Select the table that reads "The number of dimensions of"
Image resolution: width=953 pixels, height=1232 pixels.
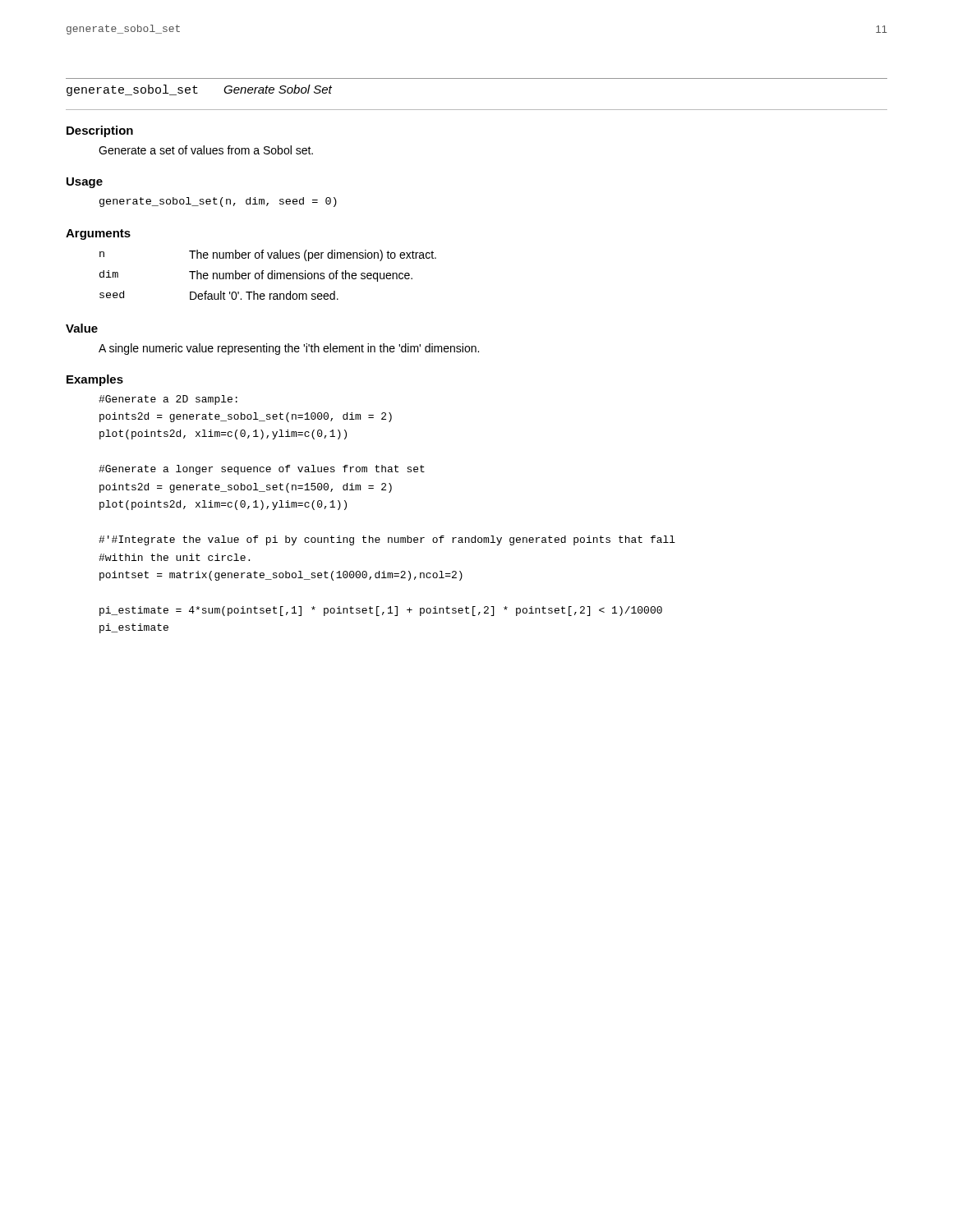(476, 275)
